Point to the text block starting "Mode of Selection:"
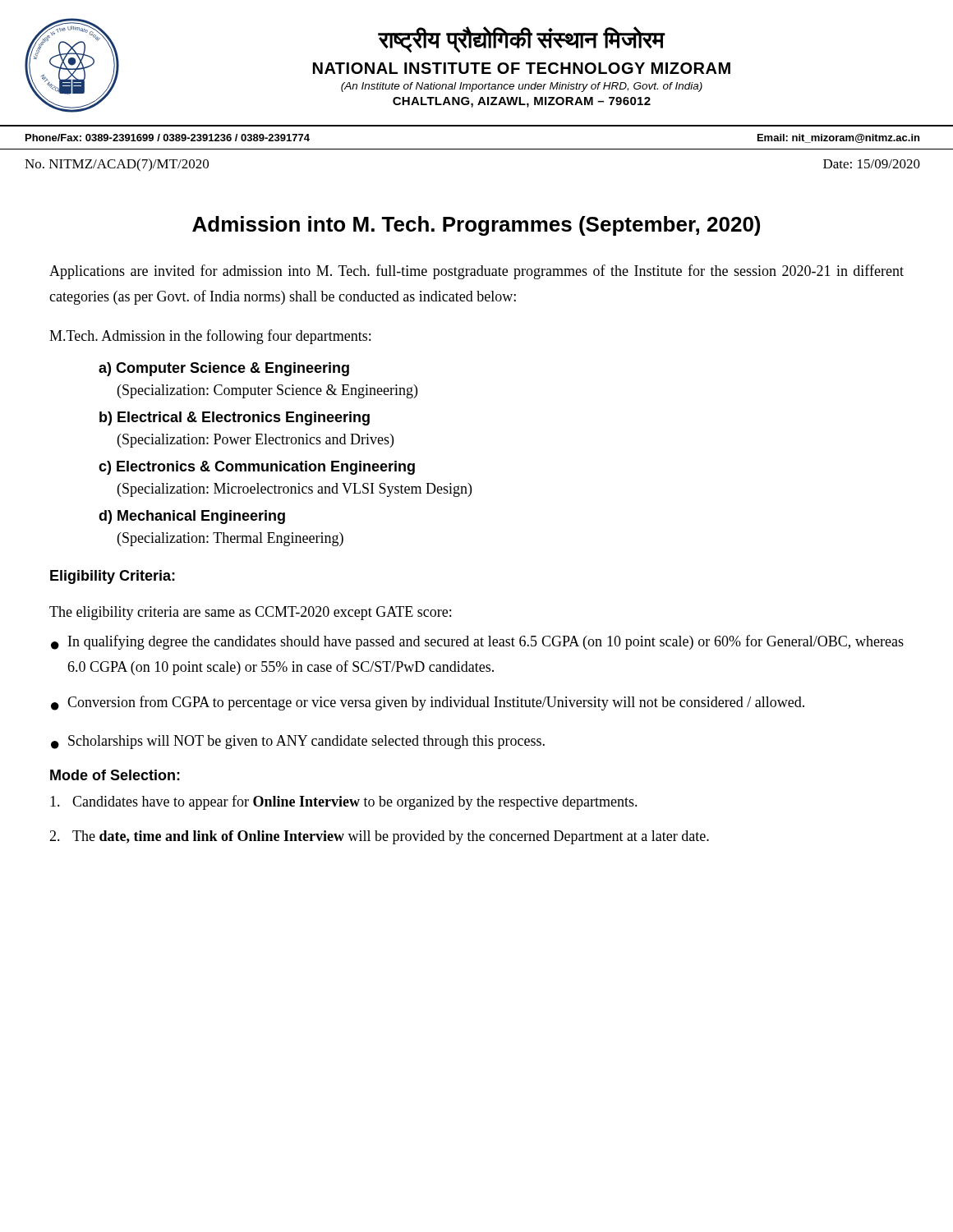 coord(115,775)
